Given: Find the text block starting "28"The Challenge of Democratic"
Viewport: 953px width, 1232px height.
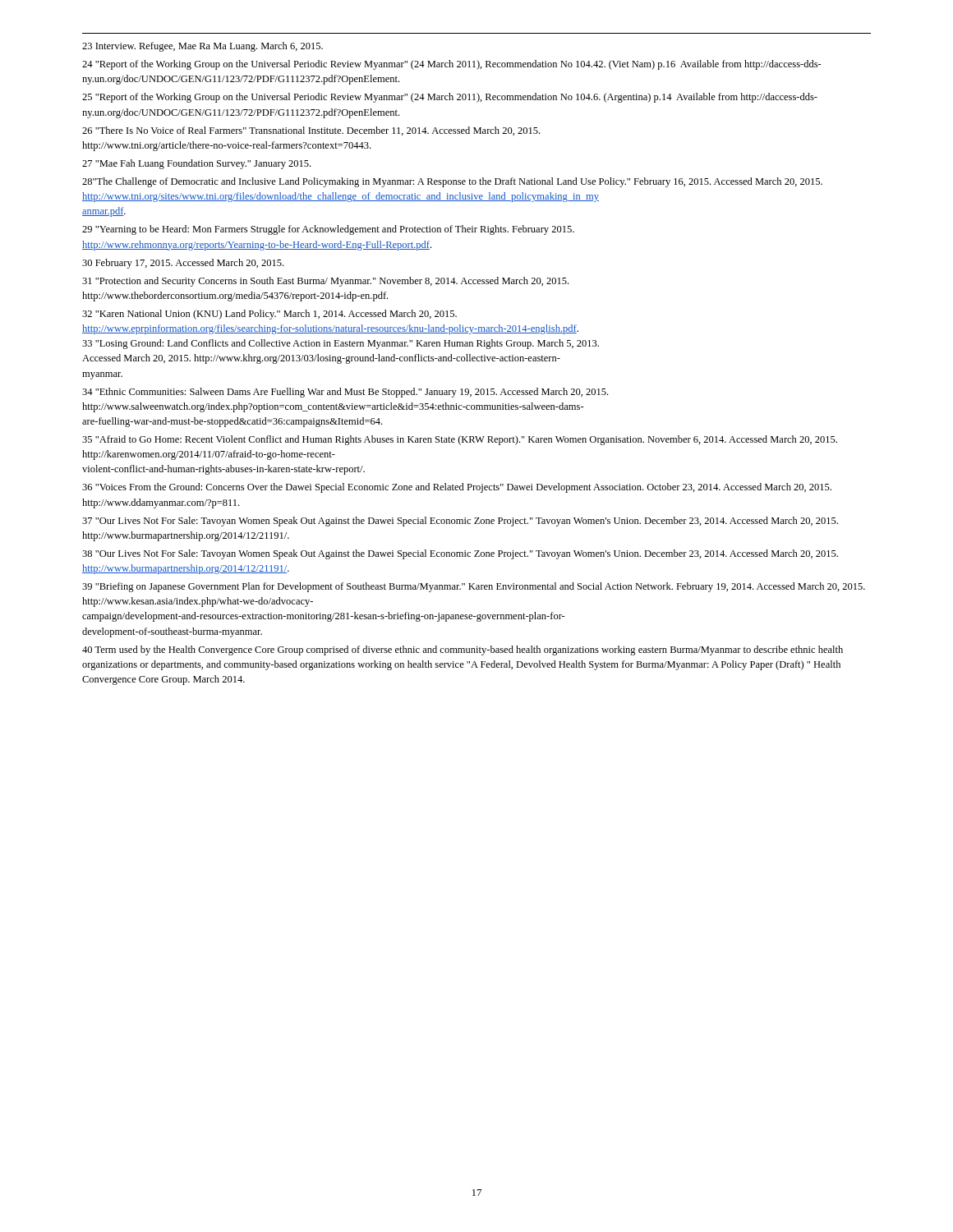Looking at the screenshot, I should click(x=452, y=196).
